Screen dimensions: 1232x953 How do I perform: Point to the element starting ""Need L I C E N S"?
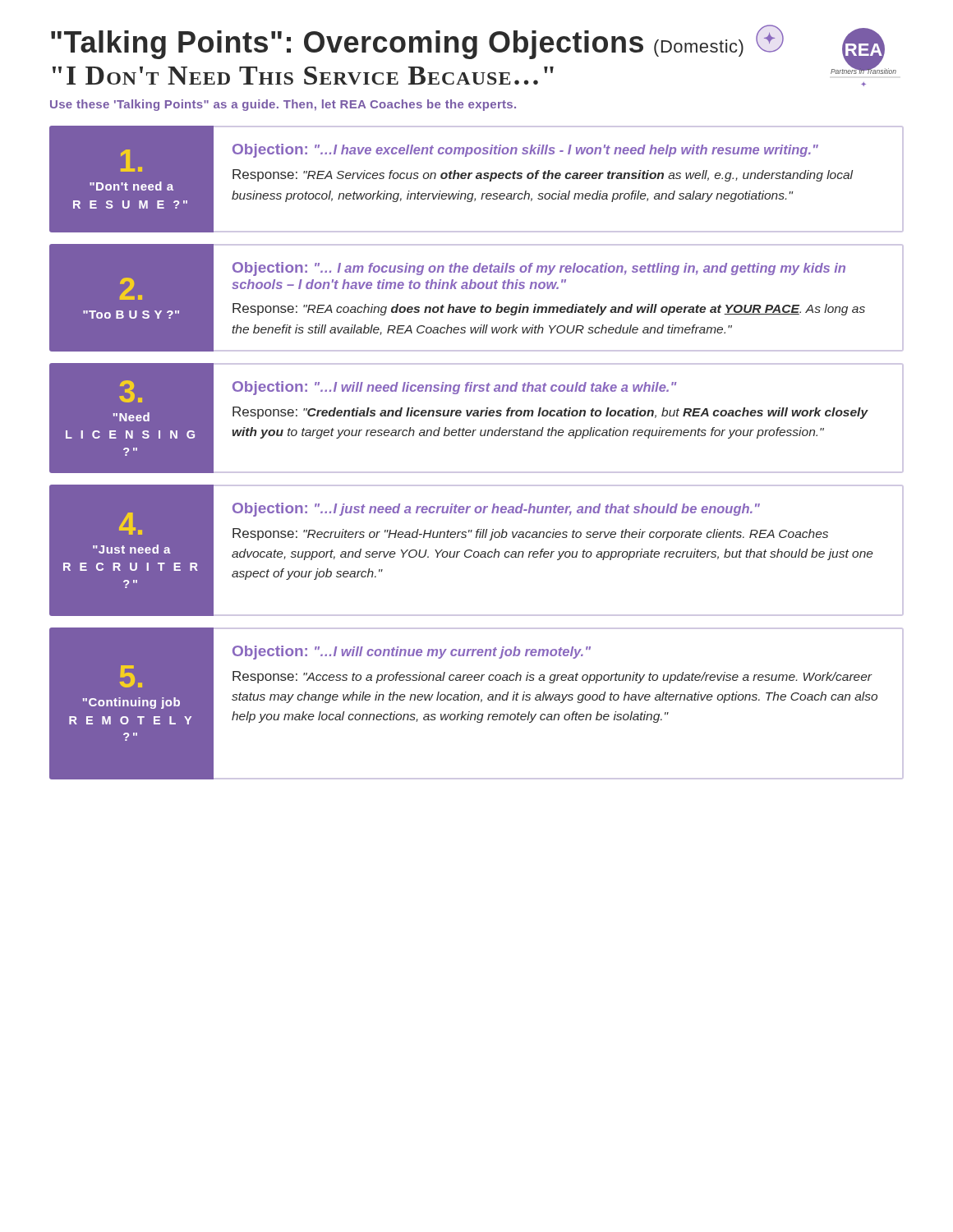click(476, 418)
